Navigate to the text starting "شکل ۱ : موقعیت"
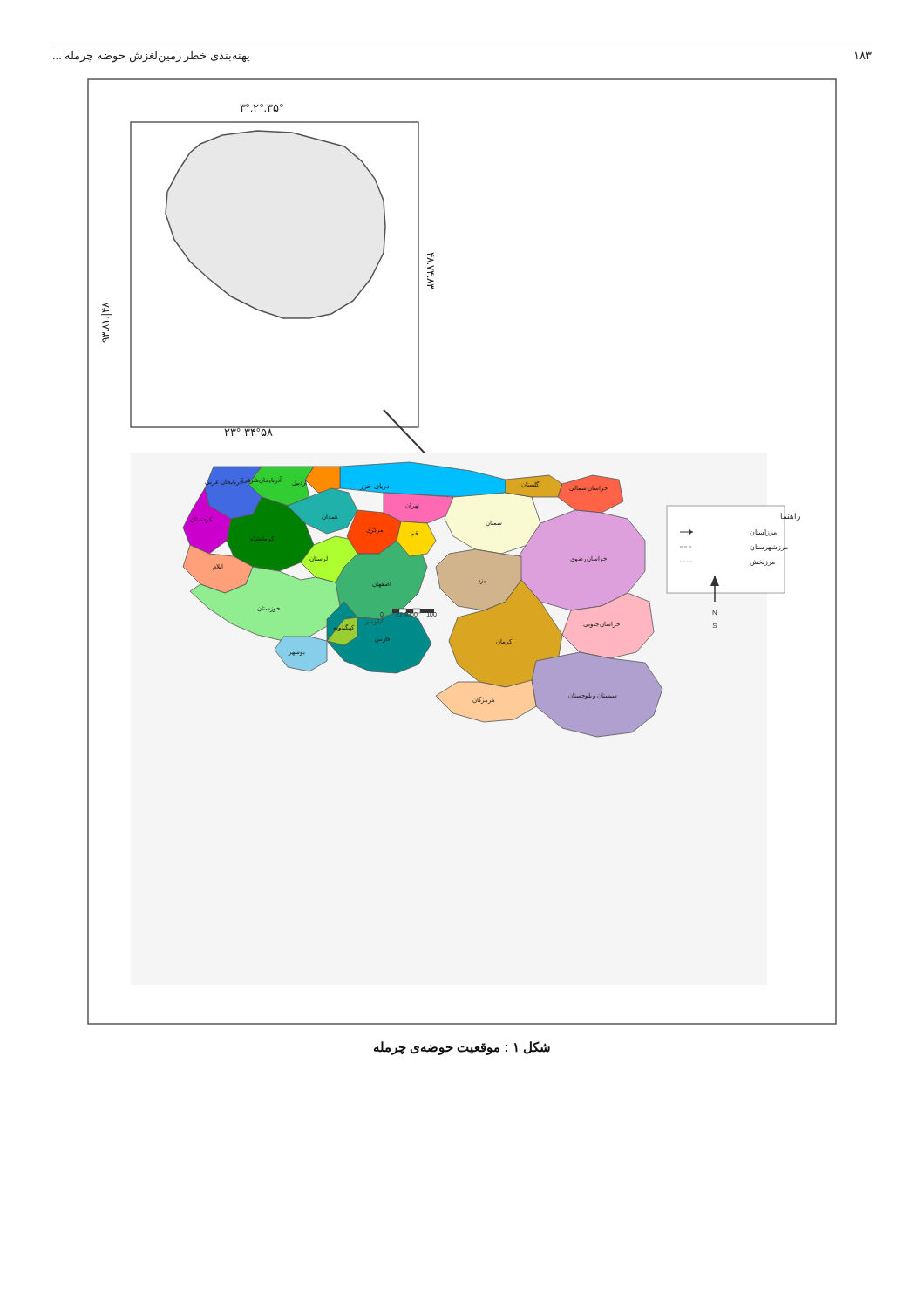 [462, 1047]
